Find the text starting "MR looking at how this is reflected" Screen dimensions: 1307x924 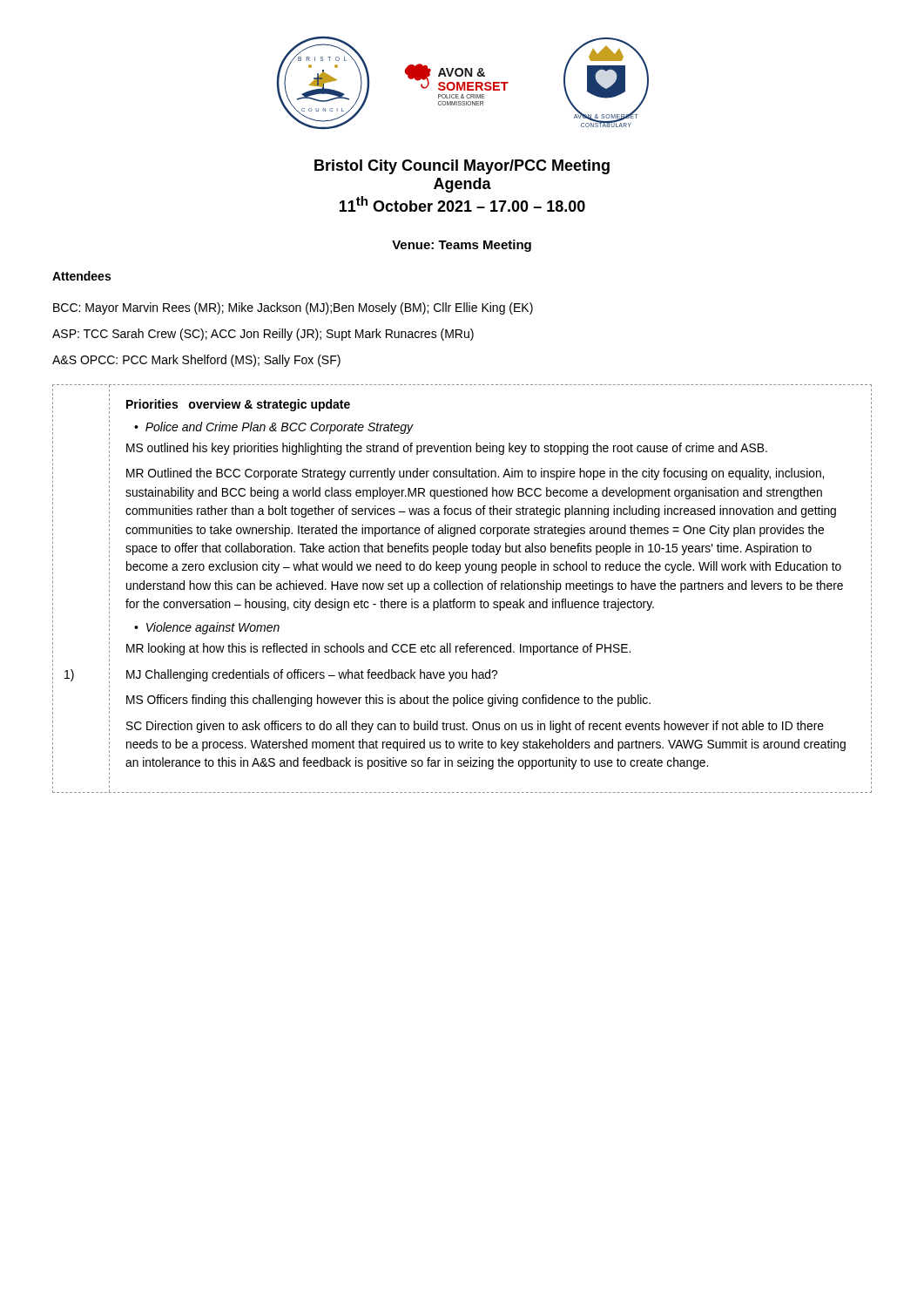[x=490, y=706]
